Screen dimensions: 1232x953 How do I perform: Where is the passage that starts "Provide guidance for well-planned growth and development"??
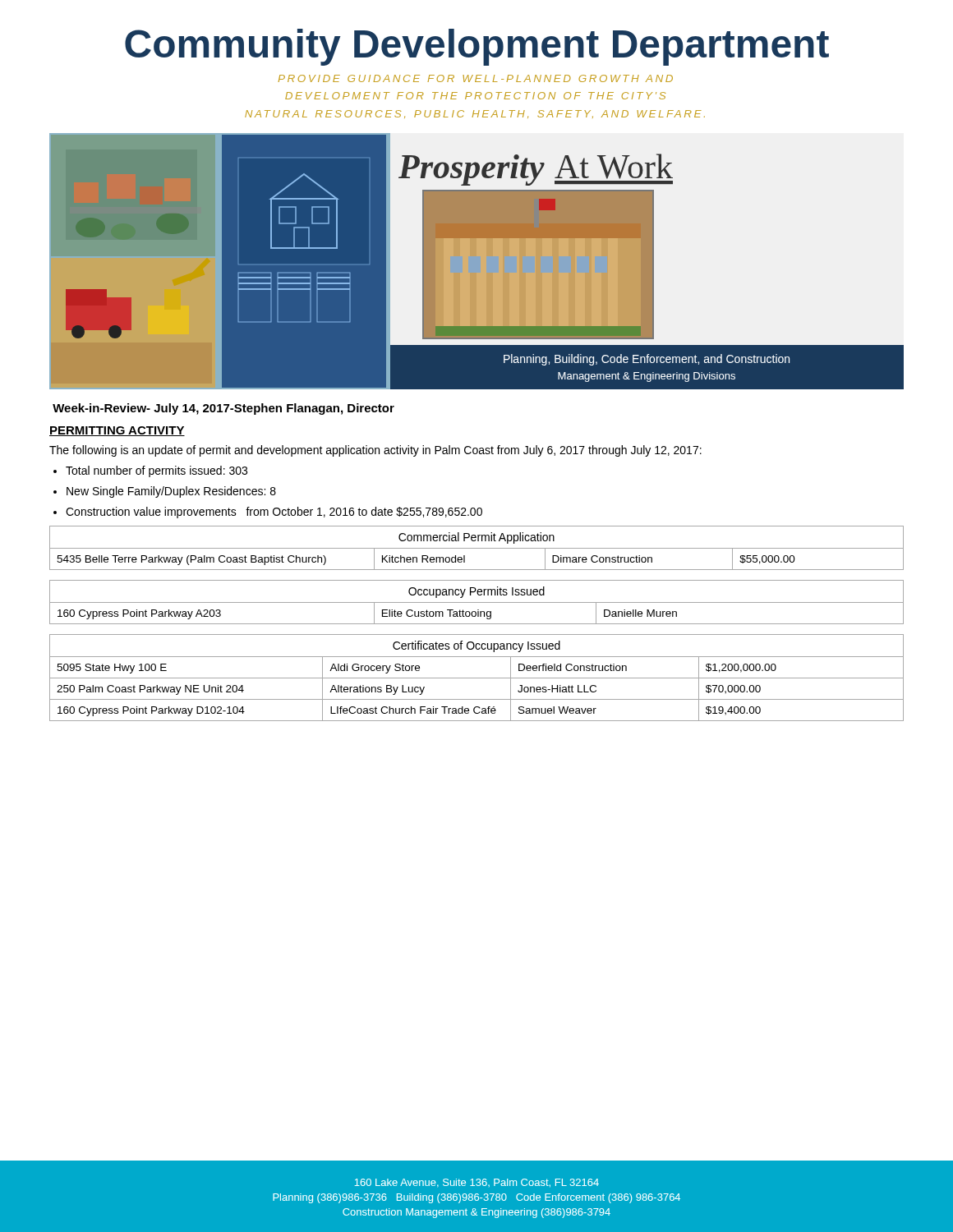pyautogui.click(x=476, y=96)
